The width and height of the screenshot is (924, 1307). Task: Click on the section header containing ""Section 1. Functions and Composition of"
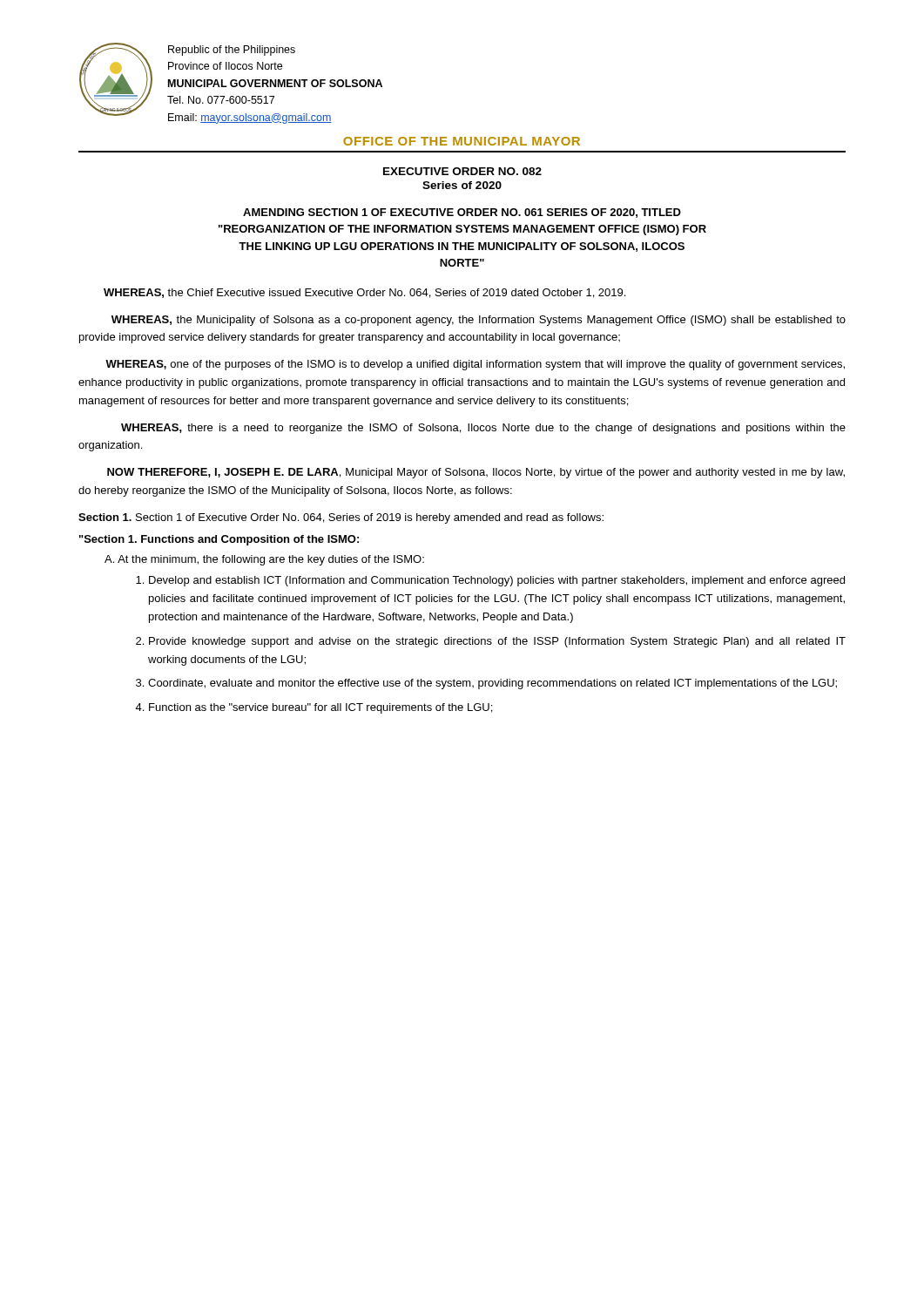tap(219, 539)
